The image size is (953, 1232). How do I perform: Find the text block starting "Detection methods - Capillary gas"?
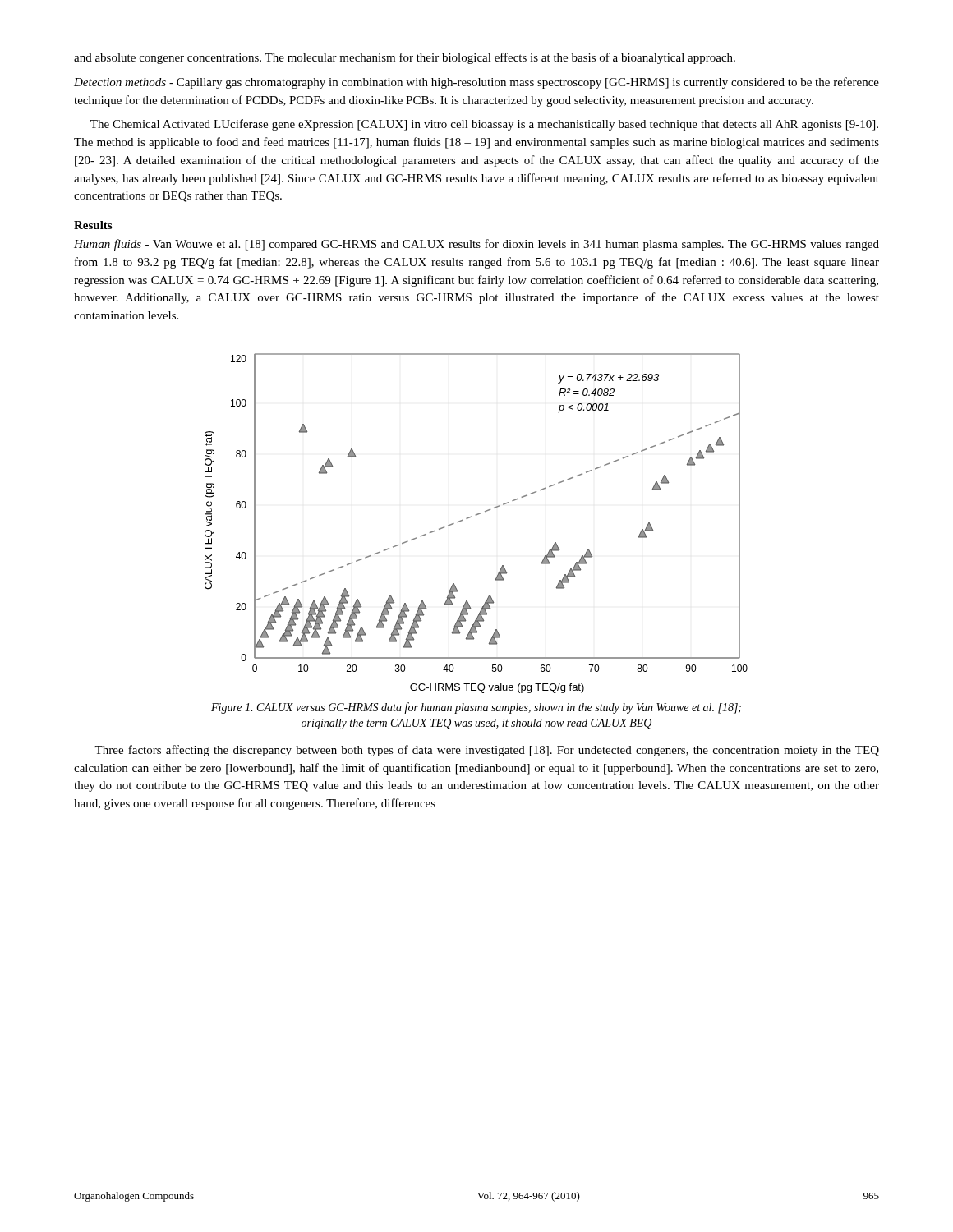click(x=476, y=92)
